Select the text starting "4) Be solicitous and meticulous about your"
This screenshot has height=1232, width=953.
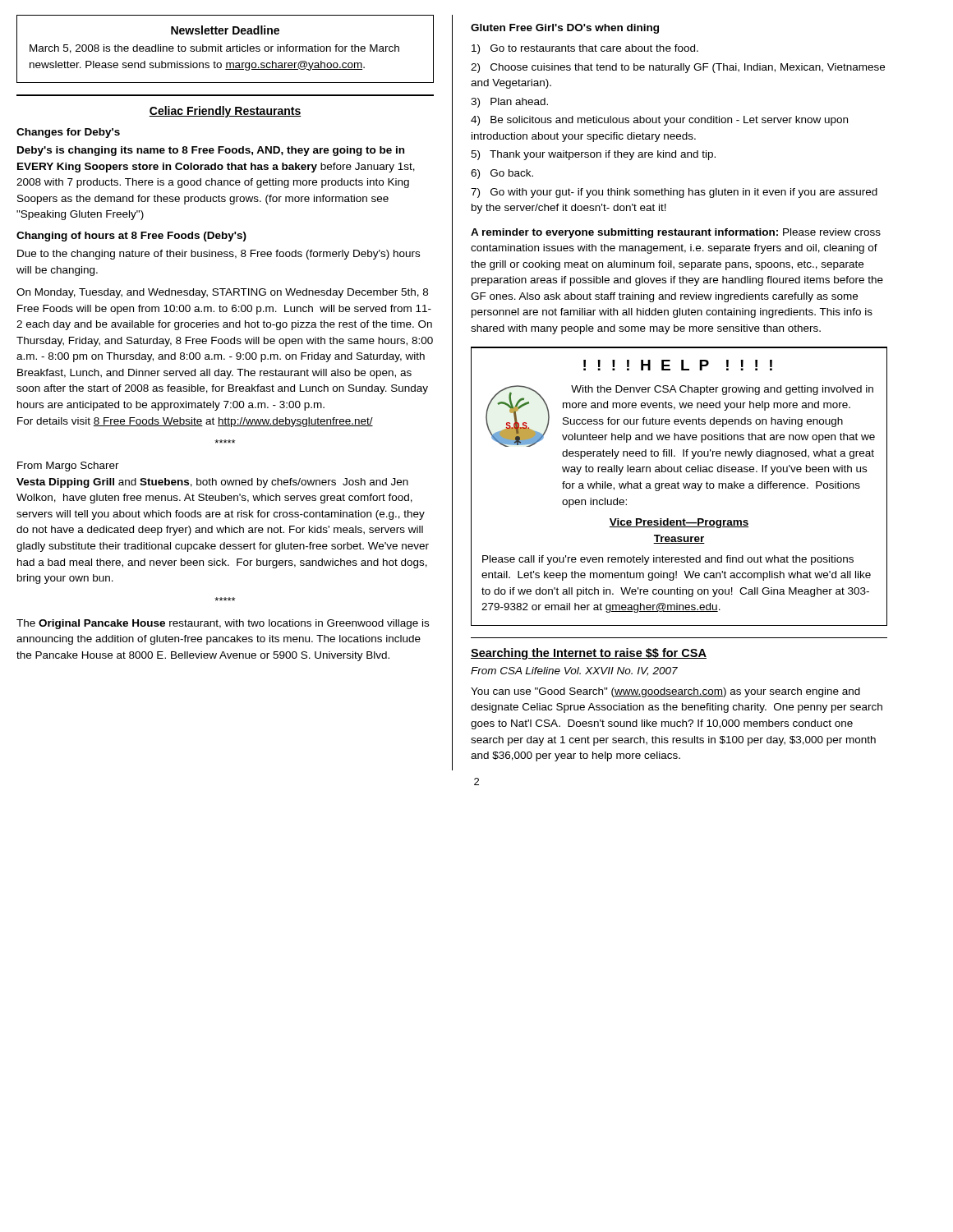(660, 128)
